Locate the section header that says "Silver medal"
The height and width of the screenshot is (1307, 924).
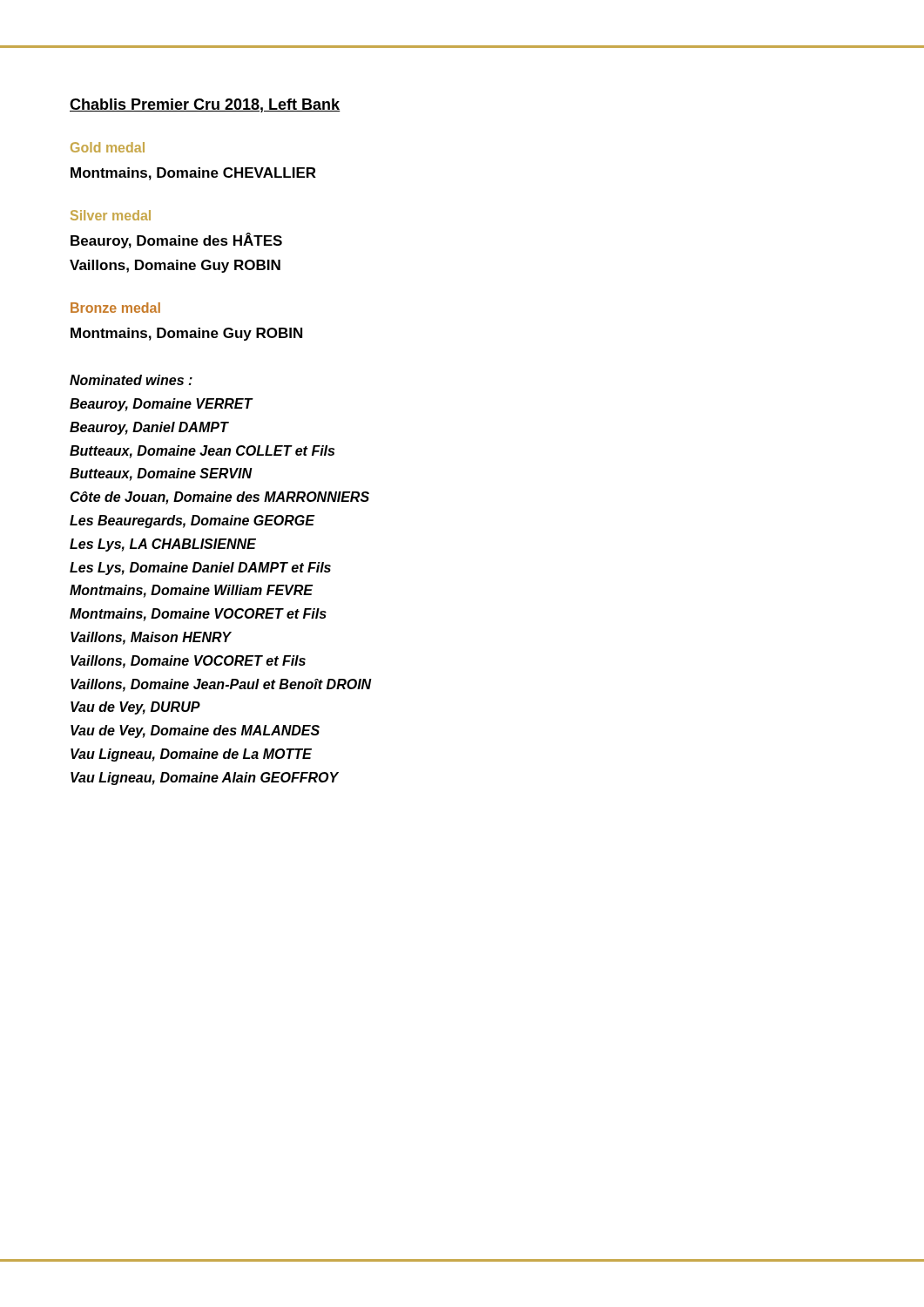coord(111,216)
